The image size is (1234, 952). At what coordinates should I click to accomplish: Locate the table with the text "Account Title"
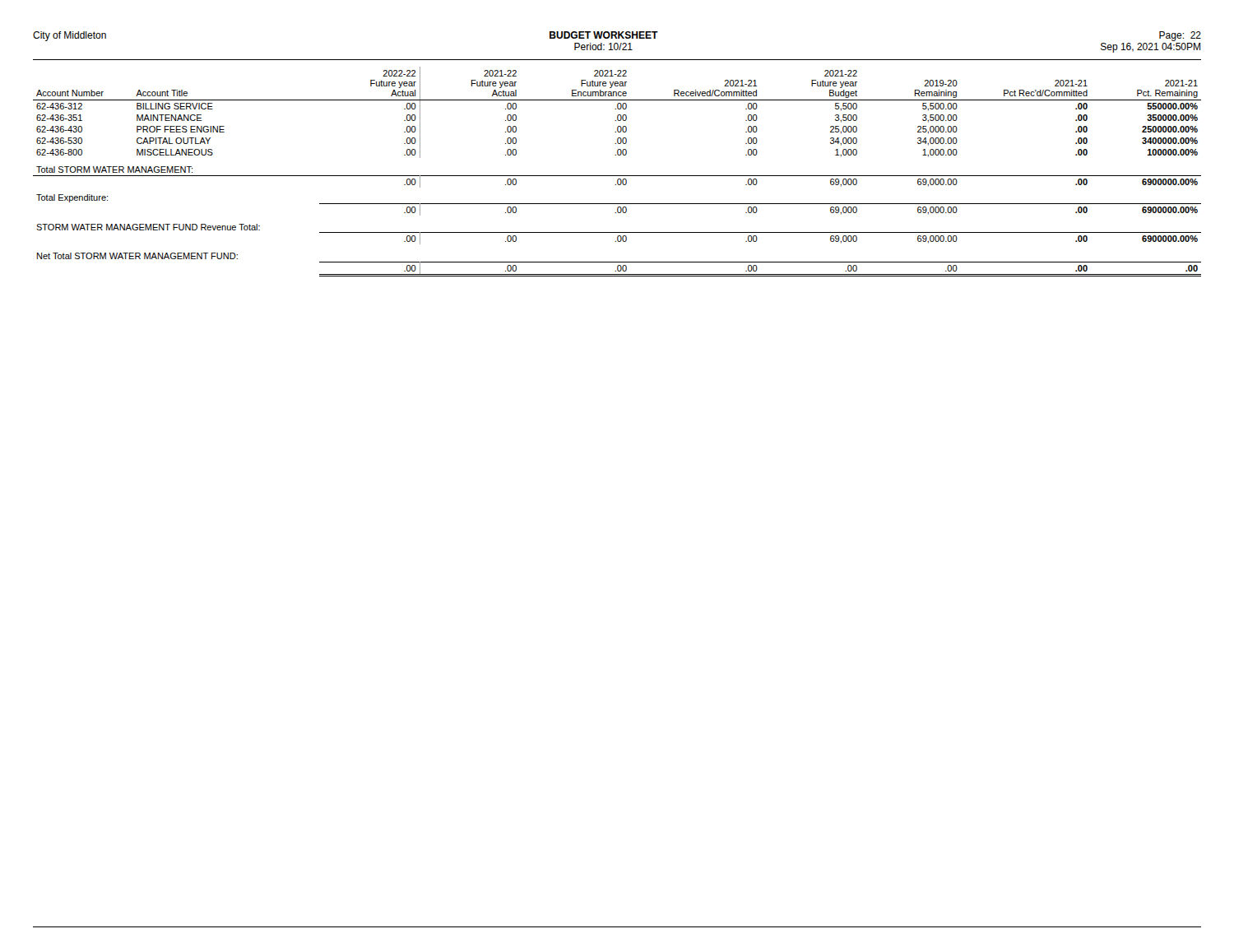[x=617, y=171]
